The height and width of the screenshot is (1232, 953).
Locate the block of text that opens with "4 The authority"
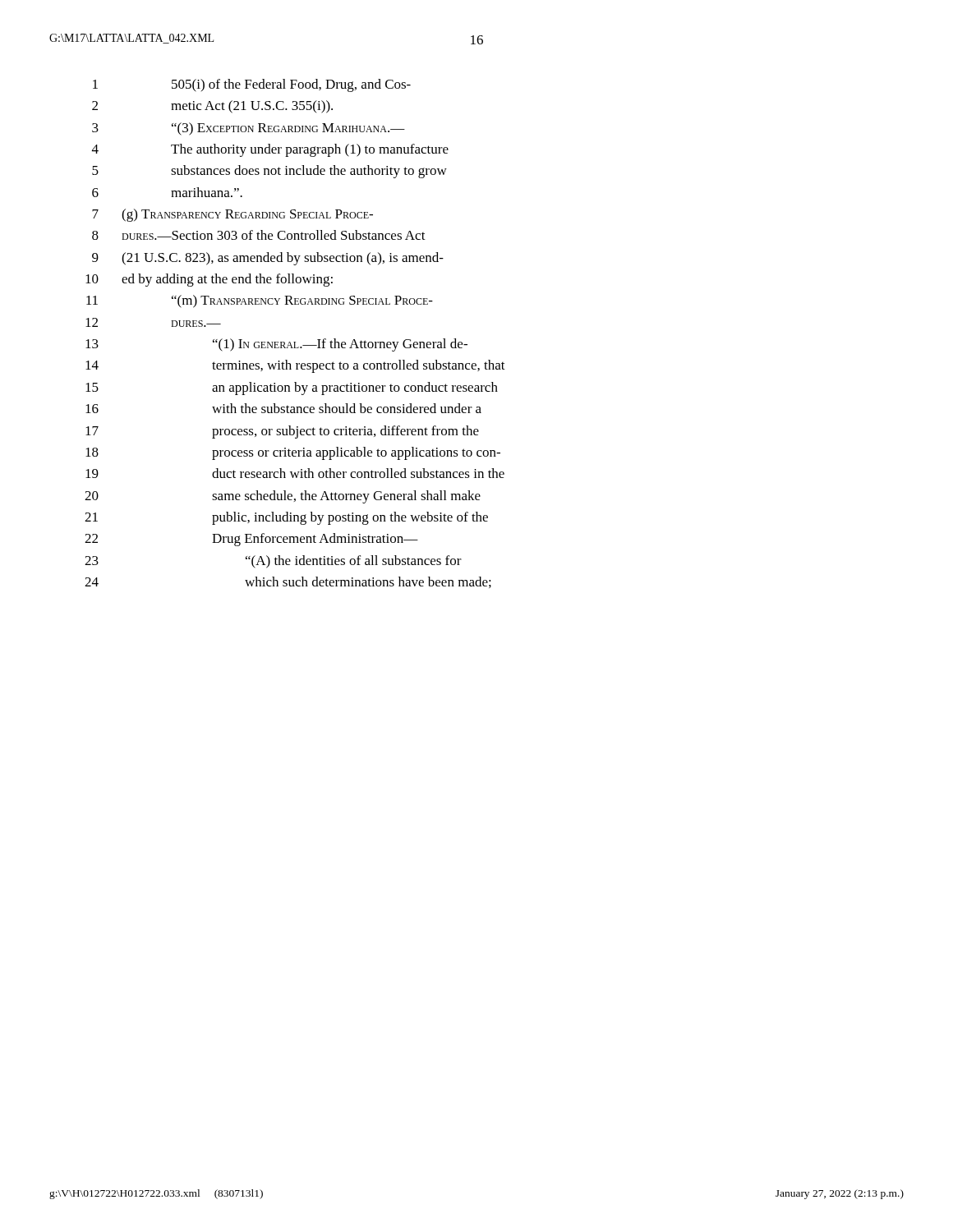(270, 150)
